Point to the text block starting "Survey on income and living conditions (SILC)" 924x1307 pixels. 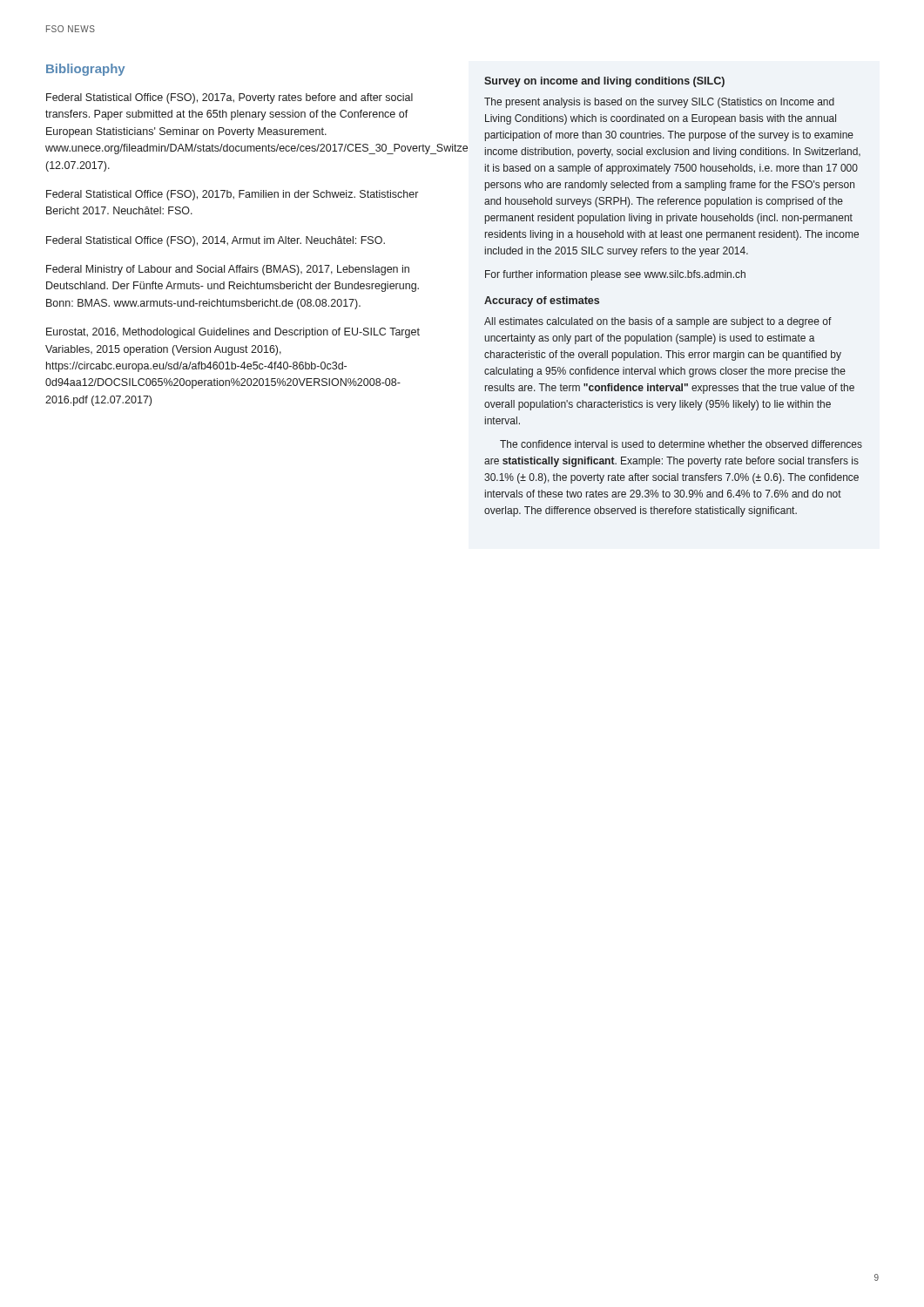(x=605, y=81)
